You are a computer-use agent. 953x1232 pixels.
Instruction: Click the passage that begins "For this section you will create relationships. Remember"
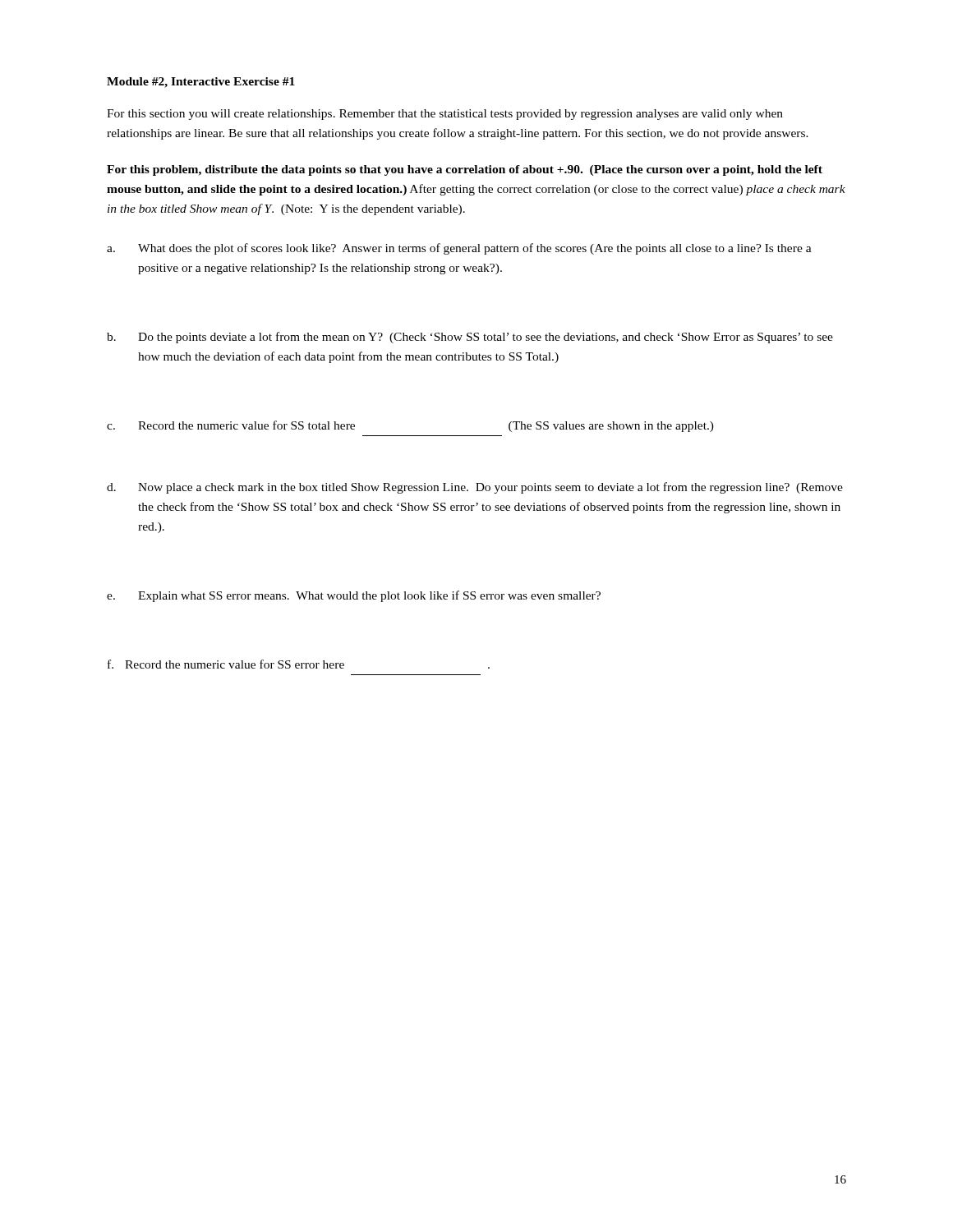[x=458, y=123]
